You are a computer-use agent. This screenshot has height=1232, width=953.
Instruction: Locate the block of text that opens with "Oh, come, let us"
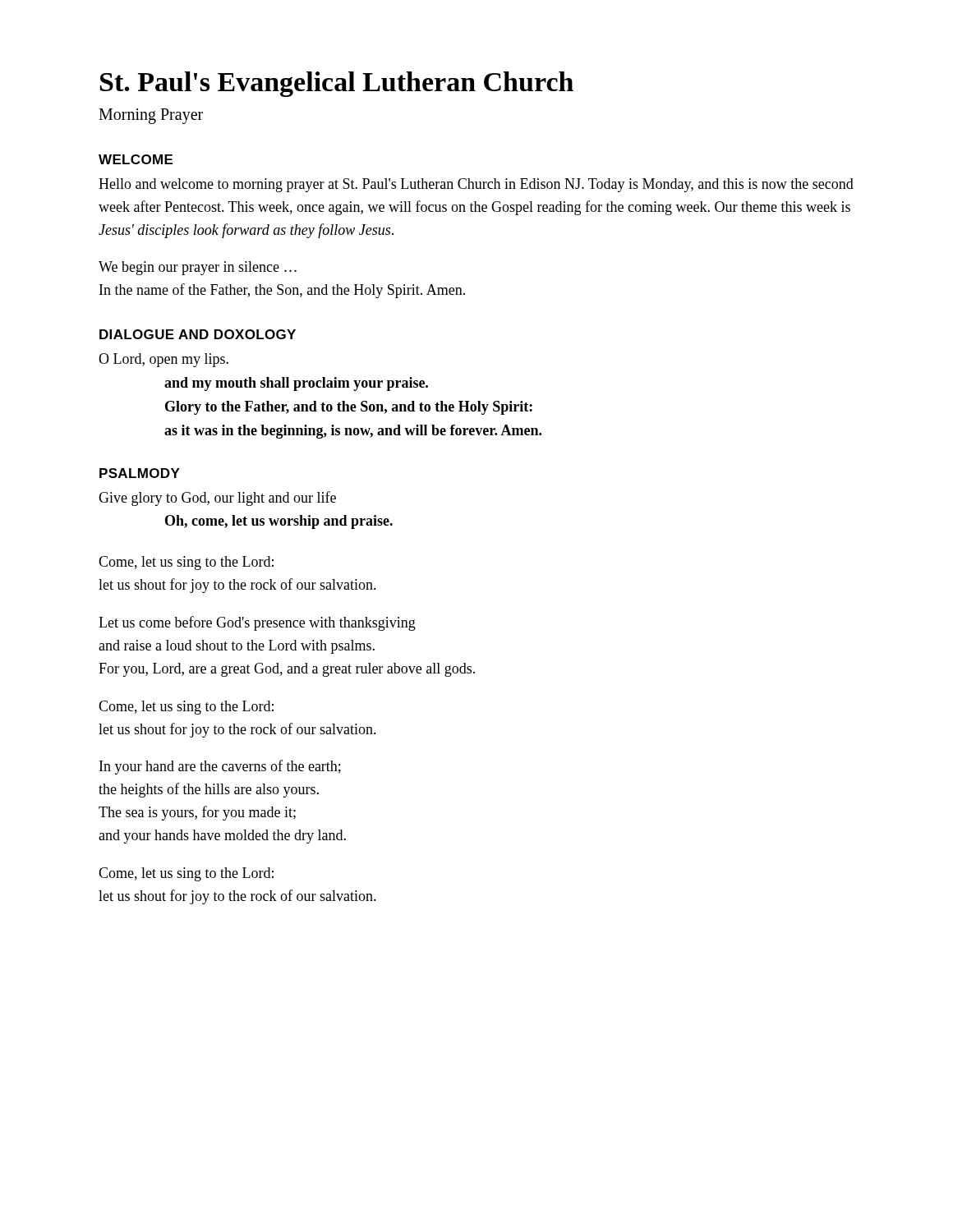click(279, 521)
